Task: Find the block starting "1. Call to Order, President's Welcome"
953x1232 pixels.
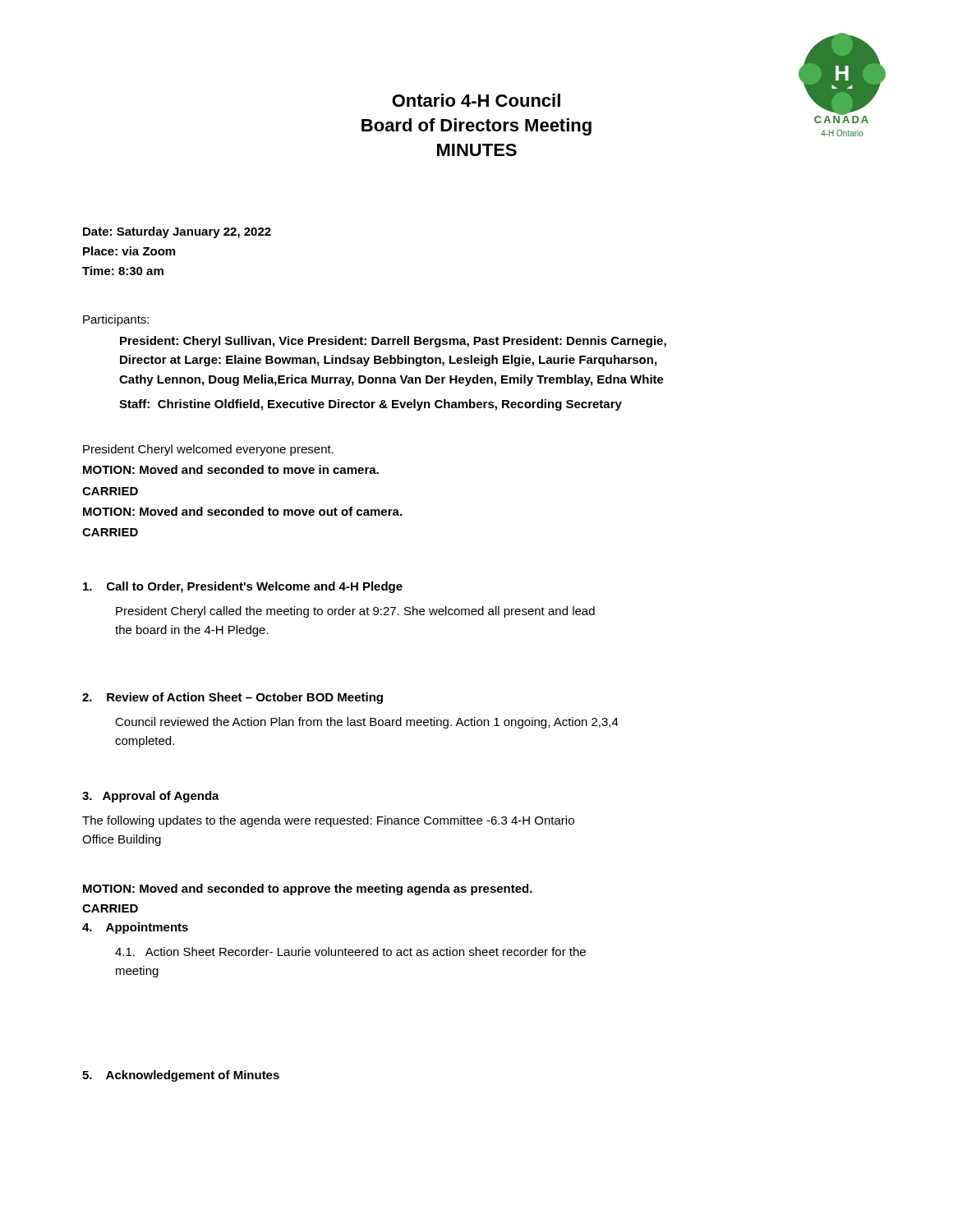Action: tap(460, 609)
